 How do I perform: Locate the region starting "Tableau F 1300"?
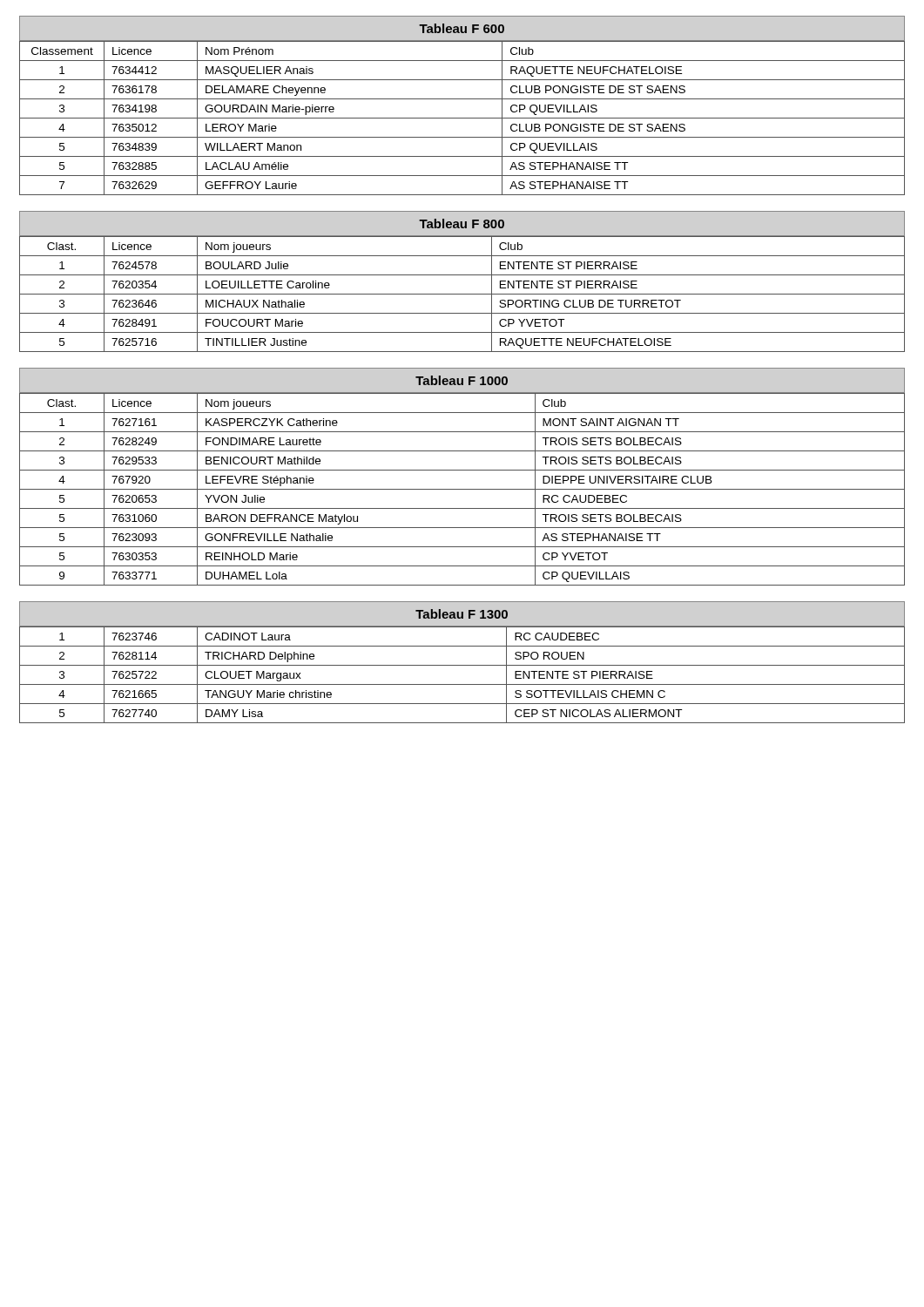pos(462,614)
